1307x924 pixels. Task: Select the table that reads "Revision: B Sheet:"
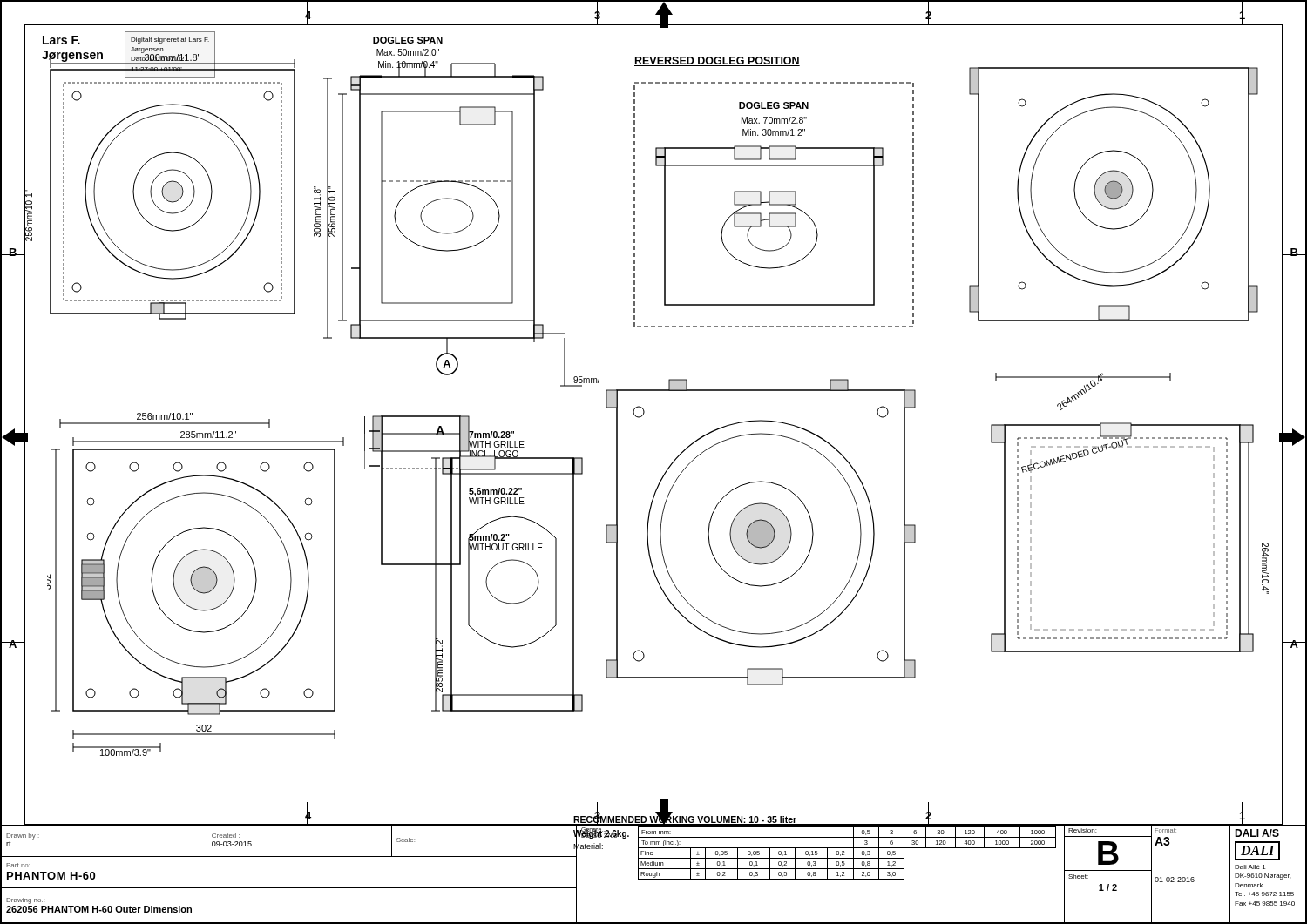point(1108,874)
